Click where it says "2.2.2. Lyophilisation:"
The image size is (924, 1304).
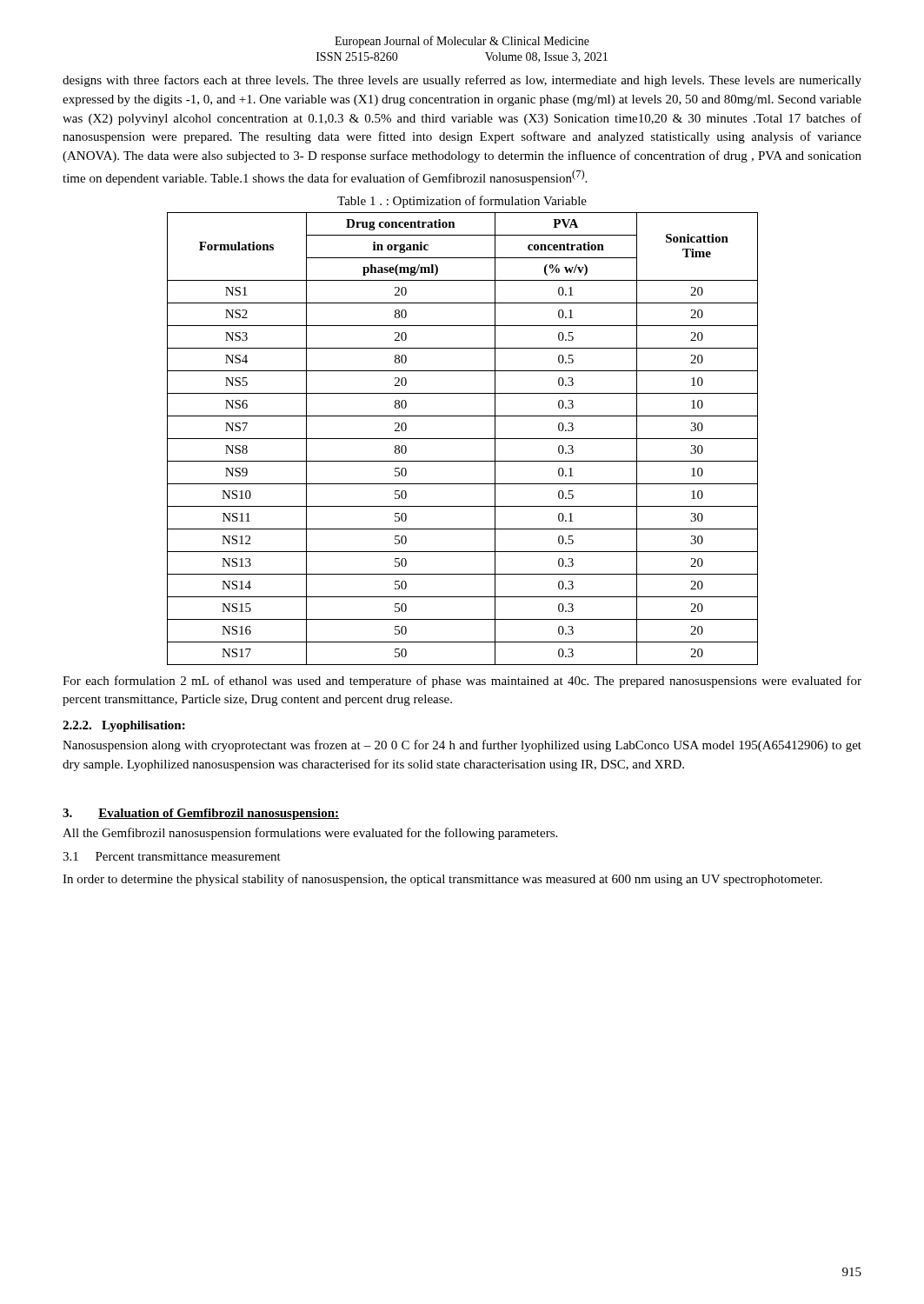point(124,725)
